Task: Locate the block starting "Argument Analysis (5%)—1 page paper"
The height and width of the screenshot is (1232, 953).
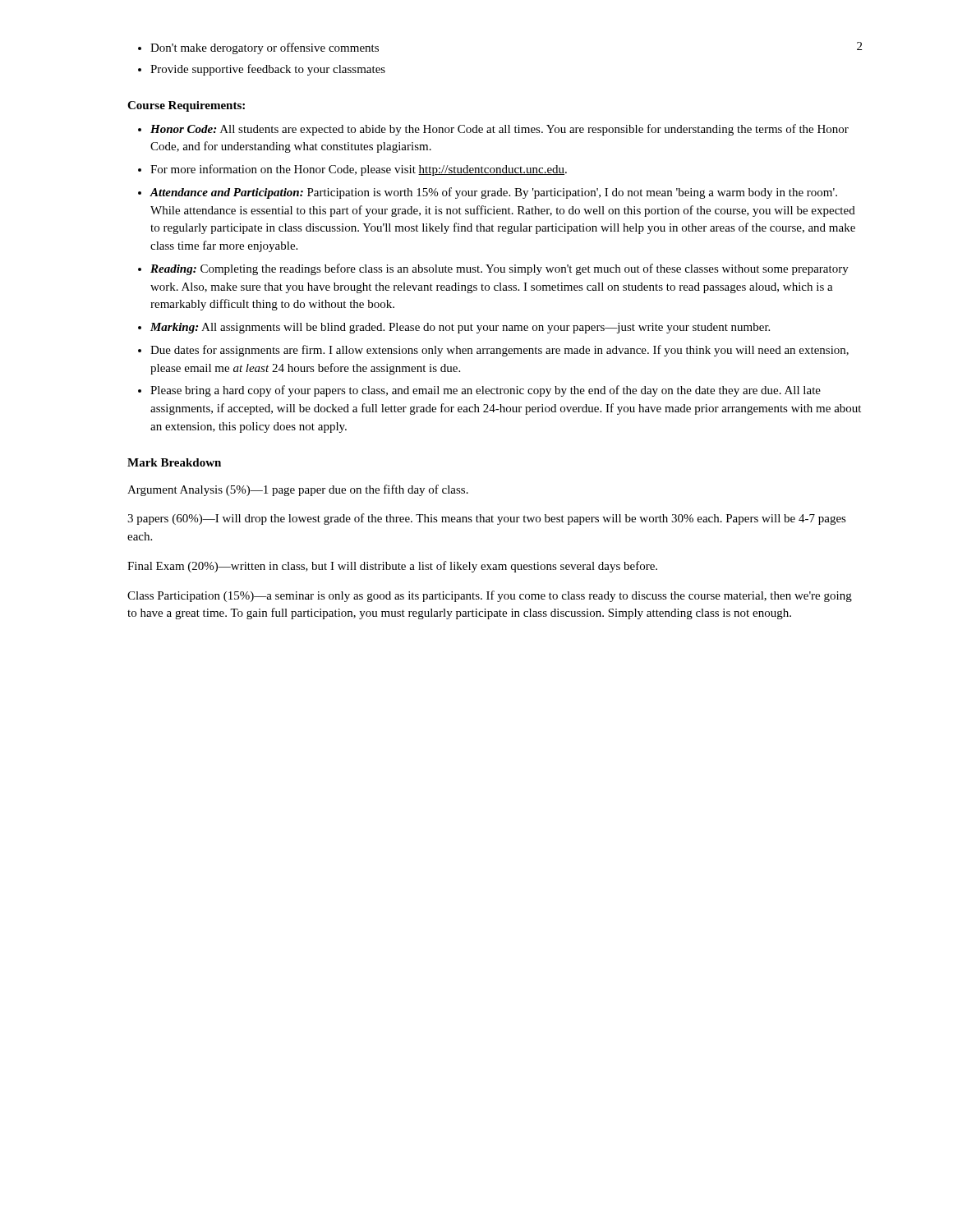Action: coord(298,489)
